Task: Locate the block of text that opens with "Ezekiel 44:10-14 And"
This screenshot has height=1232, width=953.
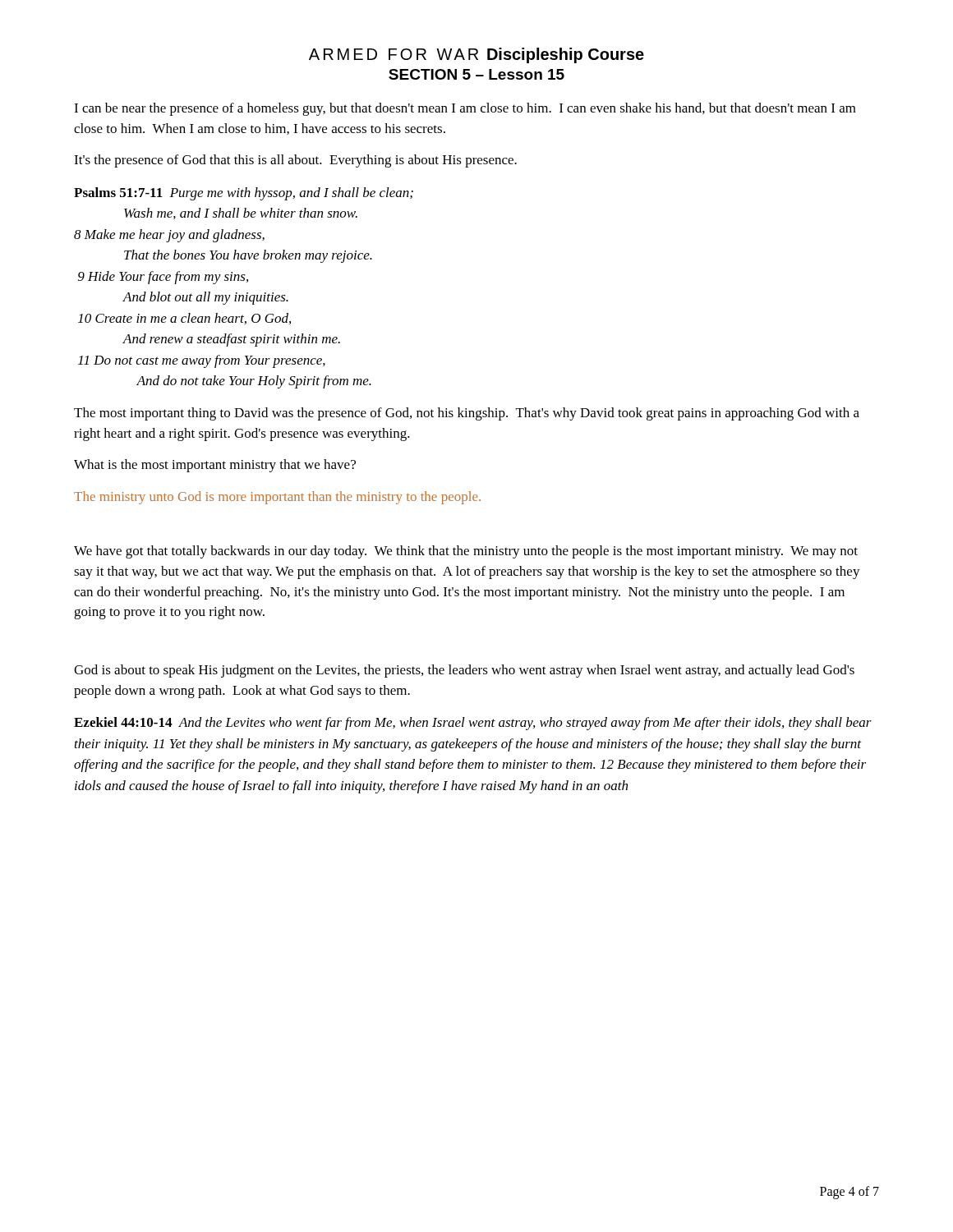Action: point(473,754)
